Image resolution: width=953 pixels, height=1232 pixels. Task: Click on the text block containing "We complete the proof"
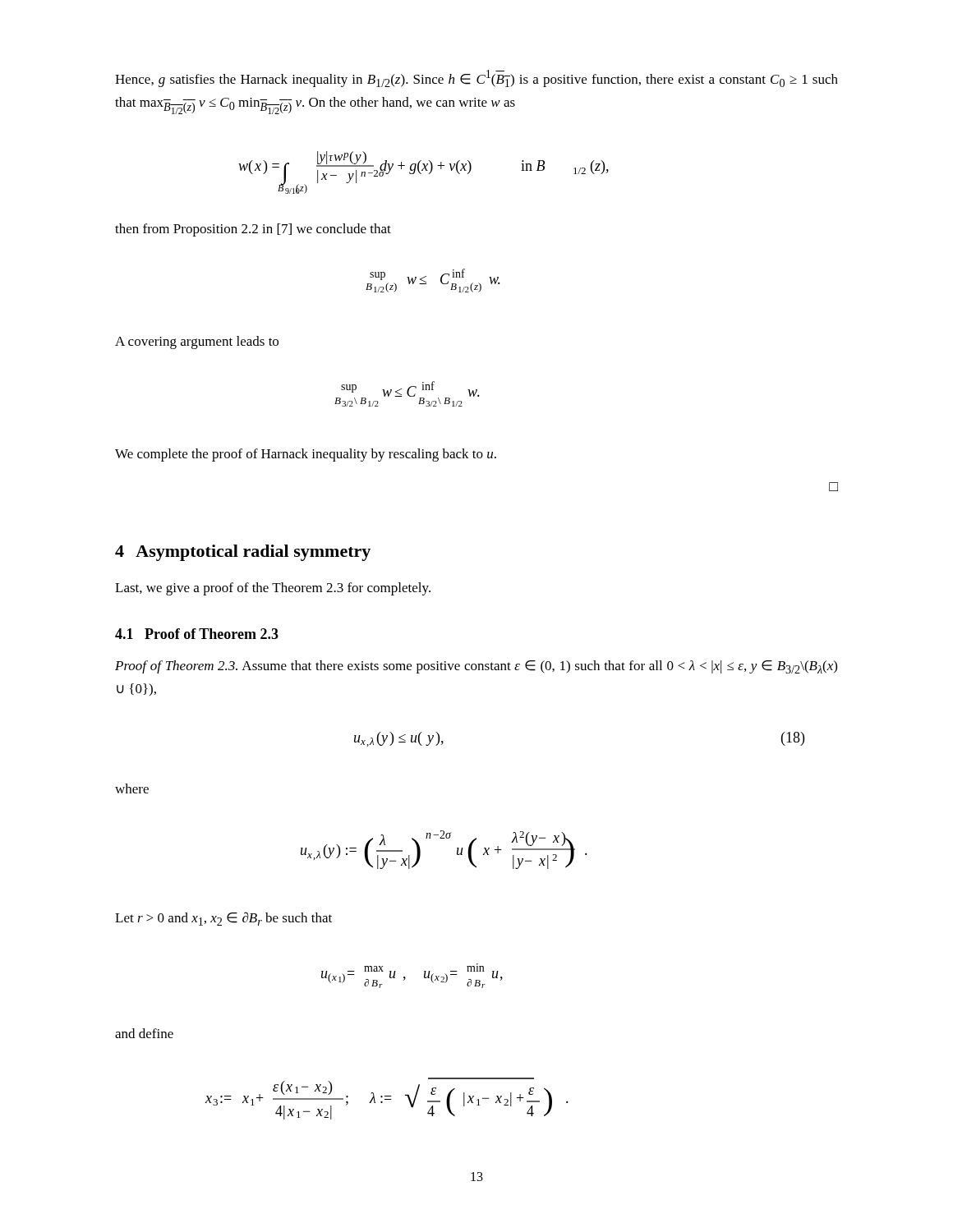(x=306, y=454)
